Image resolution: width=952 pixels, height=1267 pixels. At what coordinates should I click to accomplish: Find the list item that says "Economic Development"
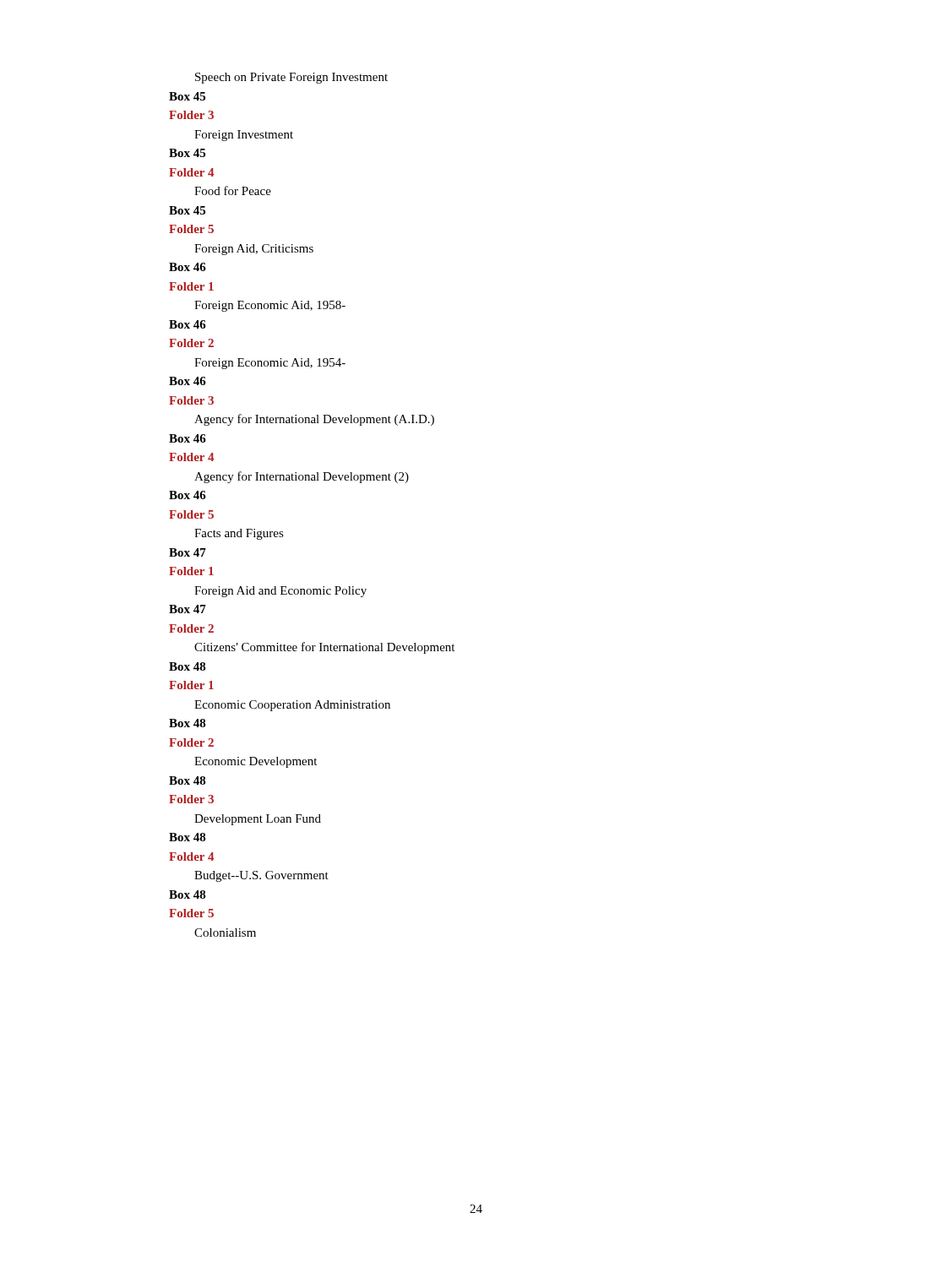click(256, 761)
